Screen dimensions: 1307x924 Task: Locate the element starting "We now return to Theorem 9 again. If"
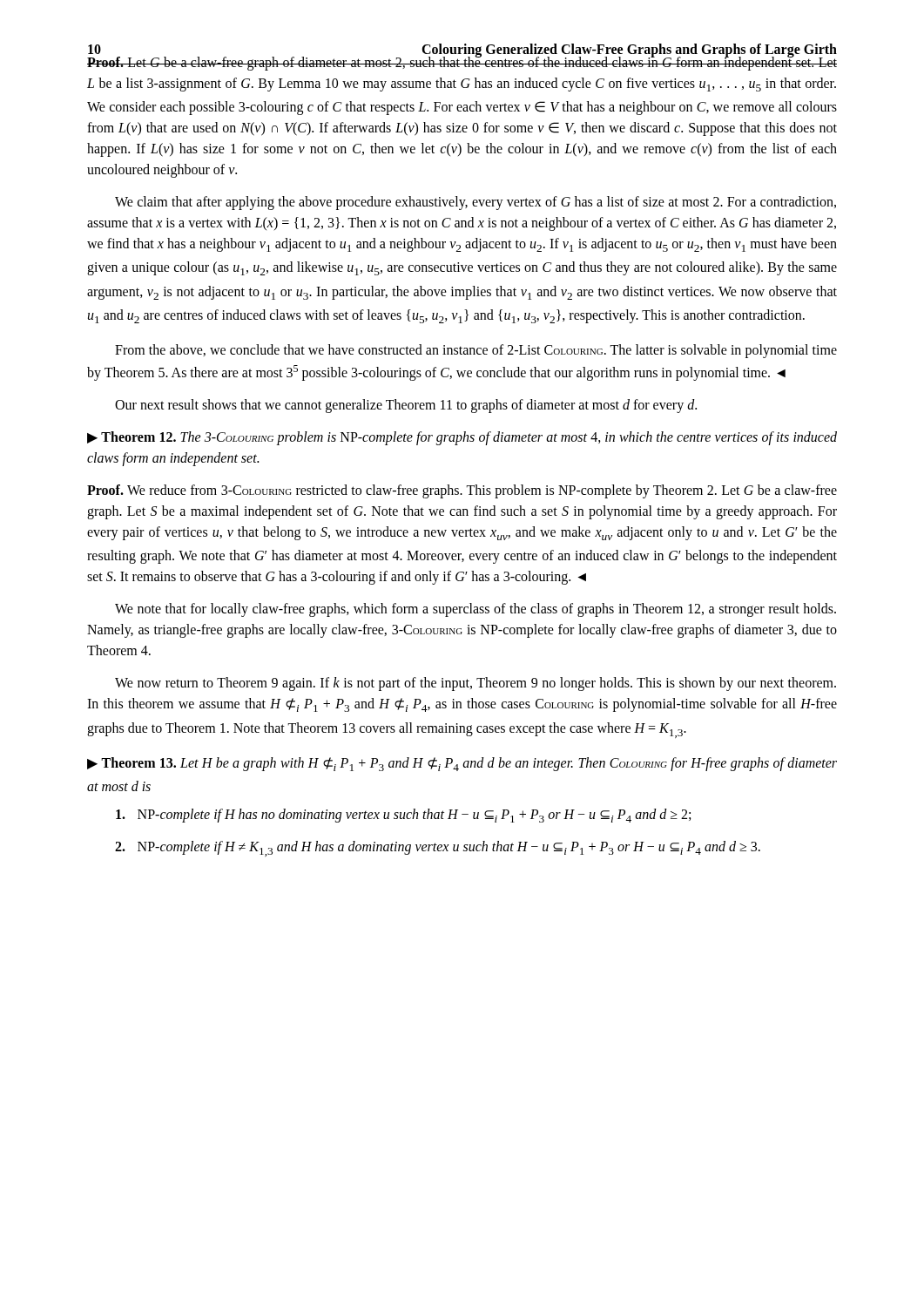pos(462,707)
